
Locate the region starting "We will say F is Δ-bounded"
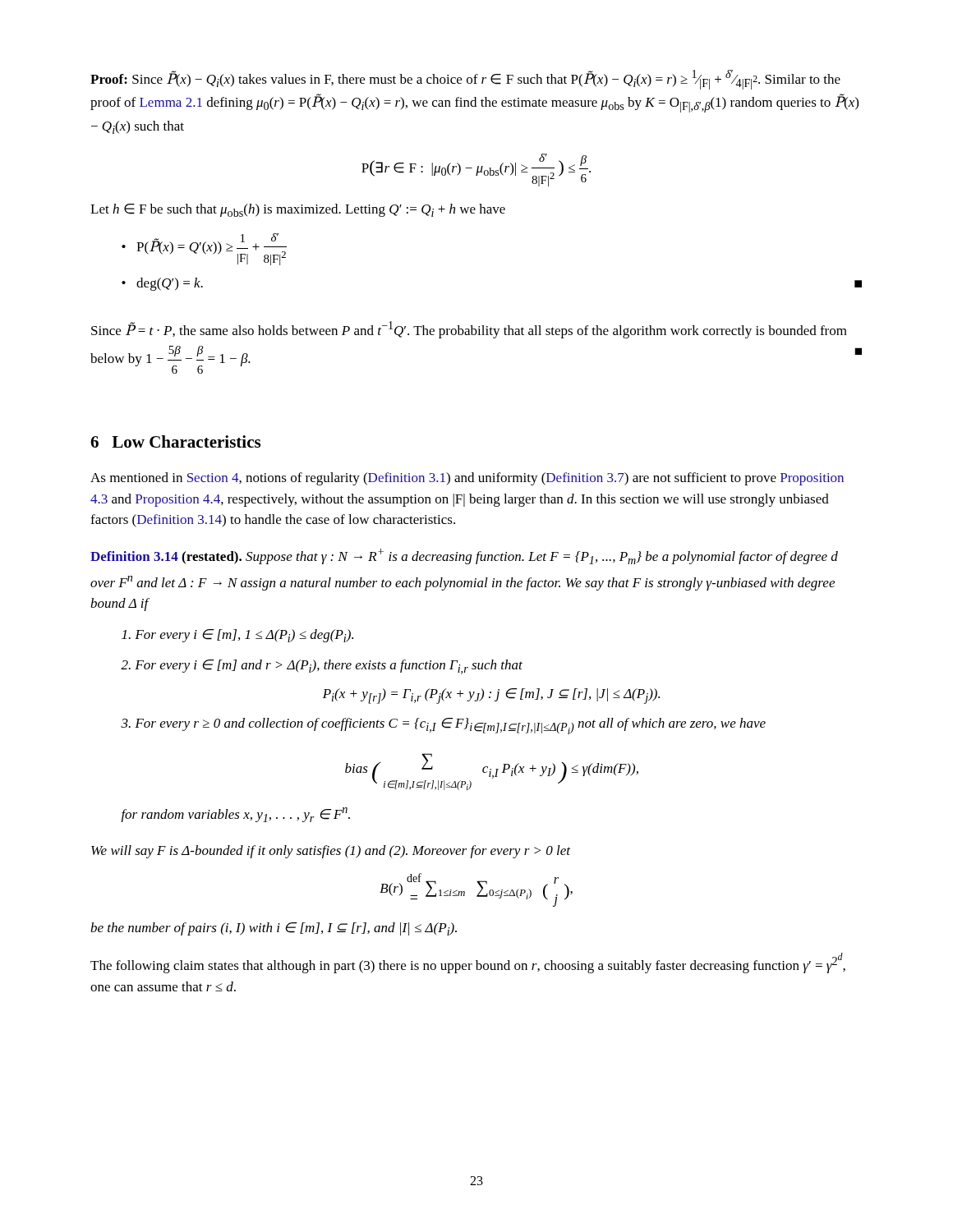[476, 890]
